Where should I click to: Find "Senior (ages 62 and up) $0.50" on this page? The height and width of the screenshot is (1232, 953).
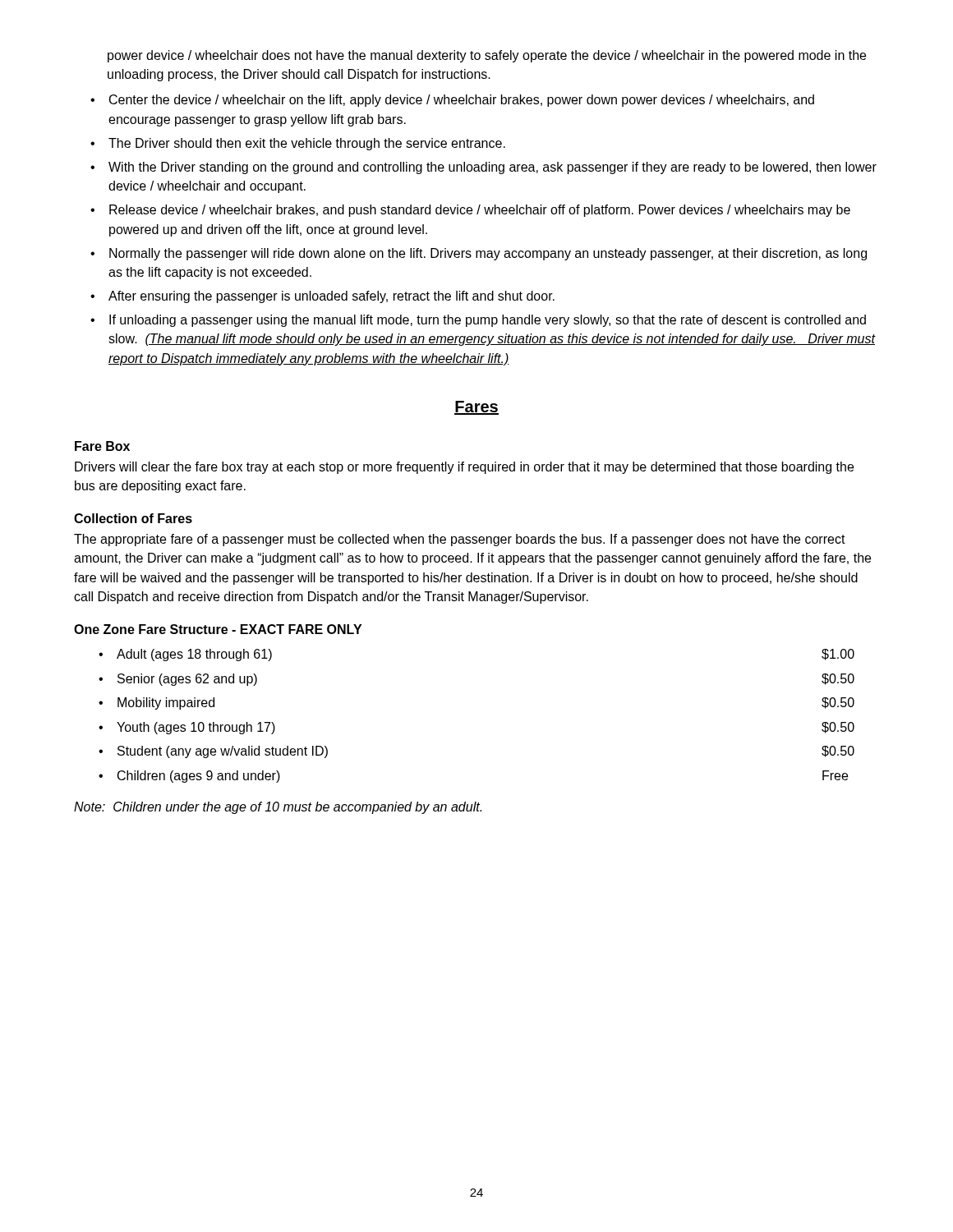click(188, 680)
